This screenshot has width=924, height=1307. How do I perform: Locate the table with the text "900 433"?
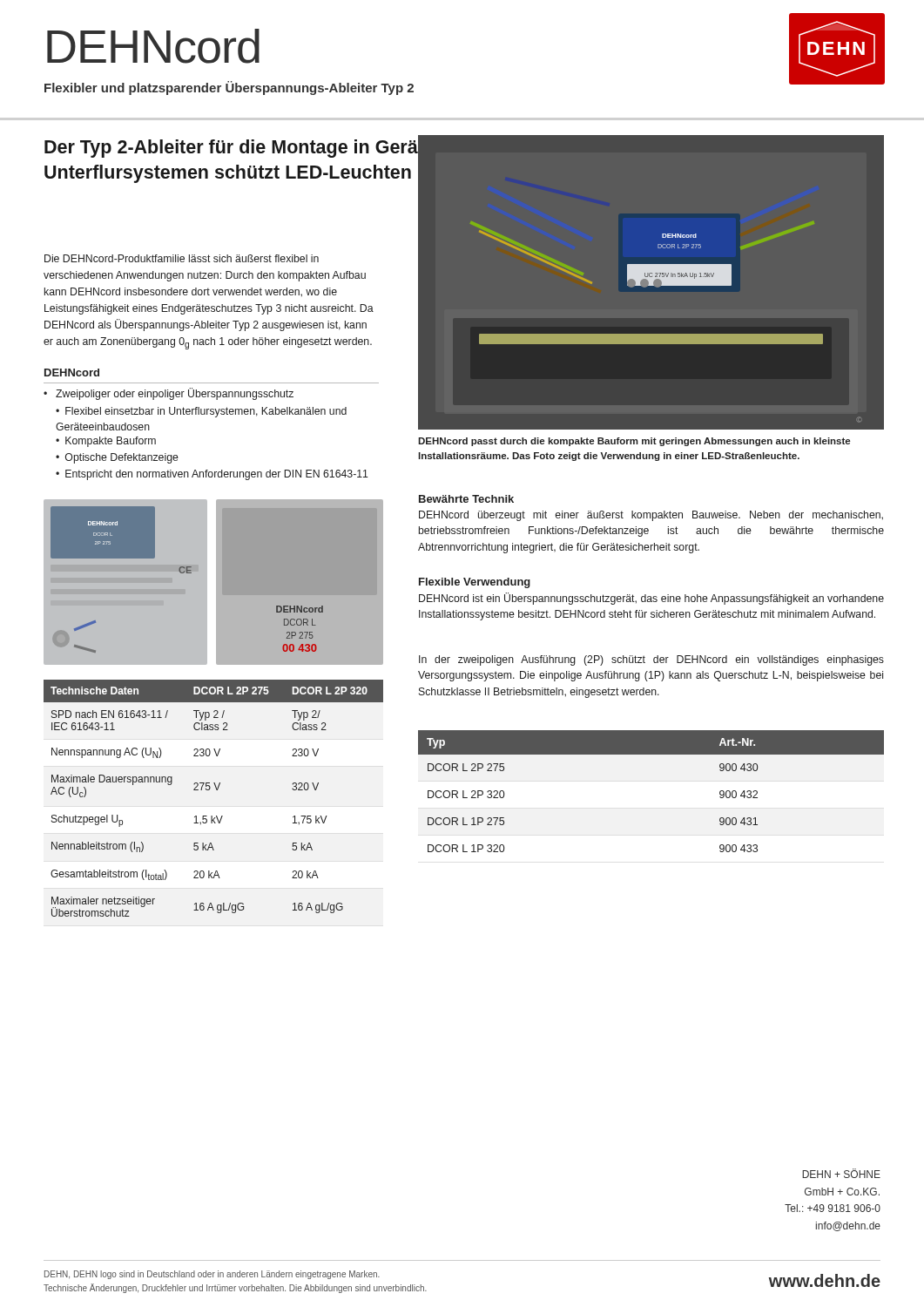coord(651,796)
